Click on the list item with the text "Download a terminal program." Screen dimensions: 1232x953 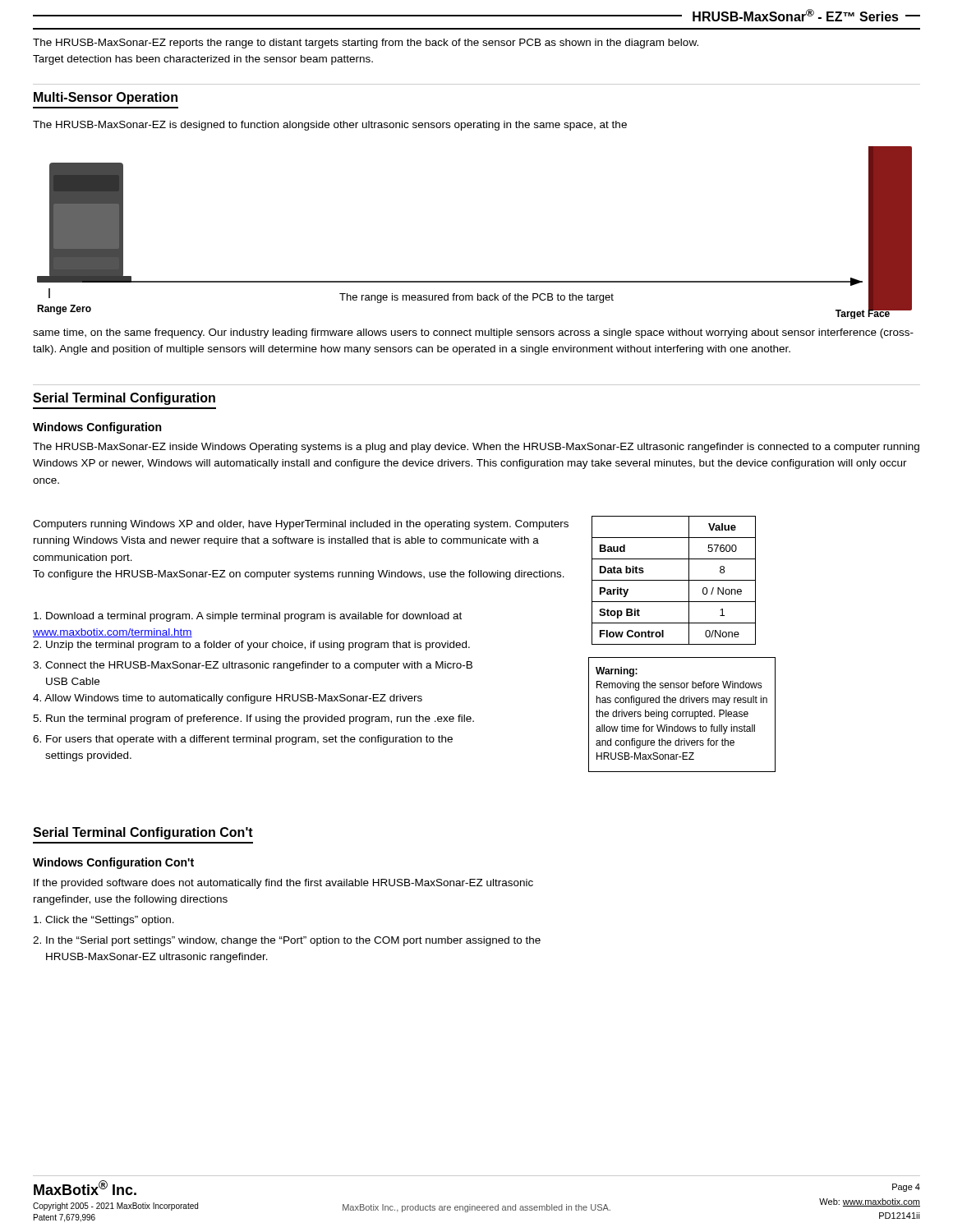pyautogui.click(x=247, y=624)
